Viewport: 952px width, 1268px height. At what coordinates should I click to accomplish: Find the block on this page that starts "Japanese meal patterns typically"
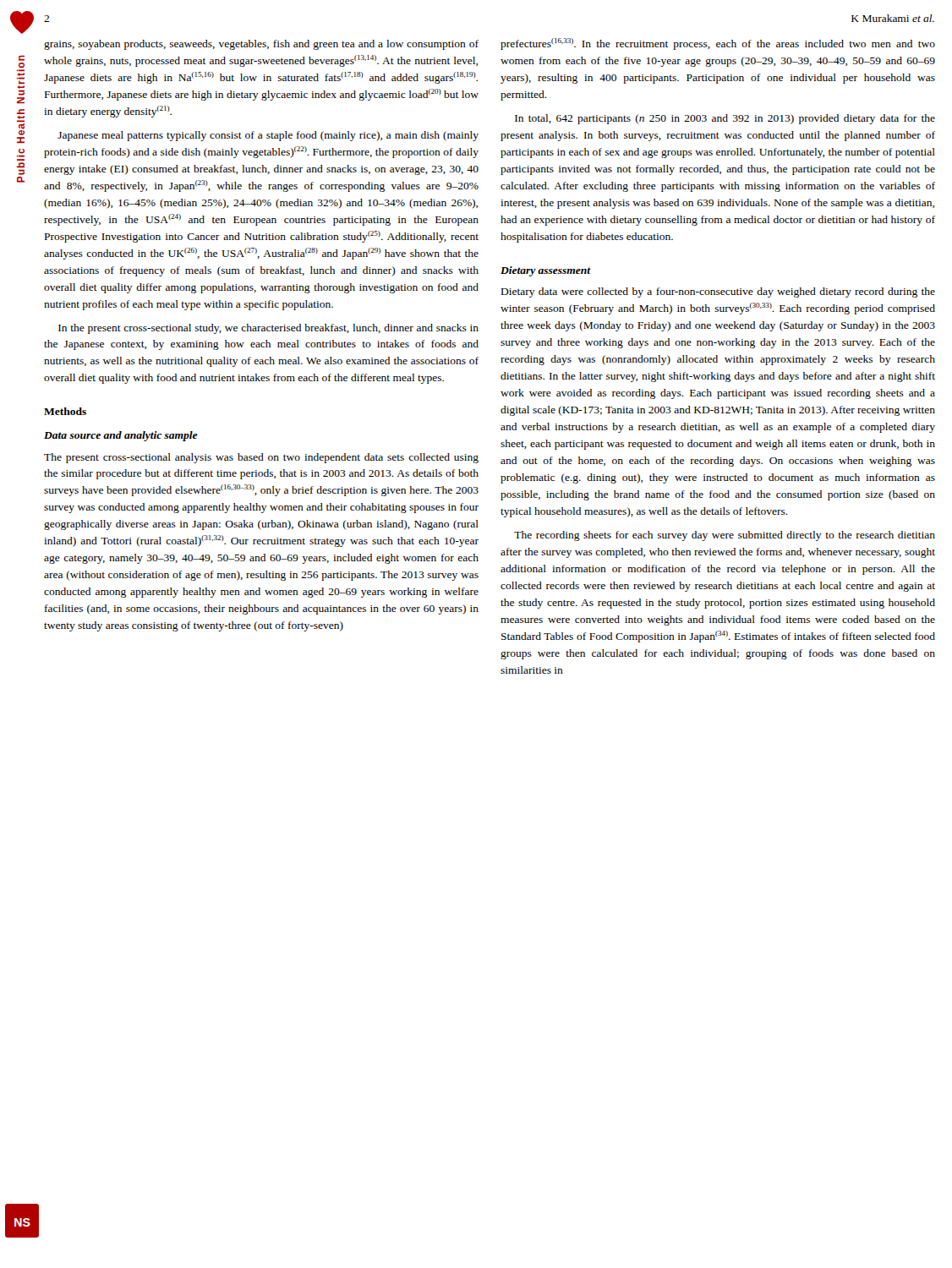pos(261,219)
